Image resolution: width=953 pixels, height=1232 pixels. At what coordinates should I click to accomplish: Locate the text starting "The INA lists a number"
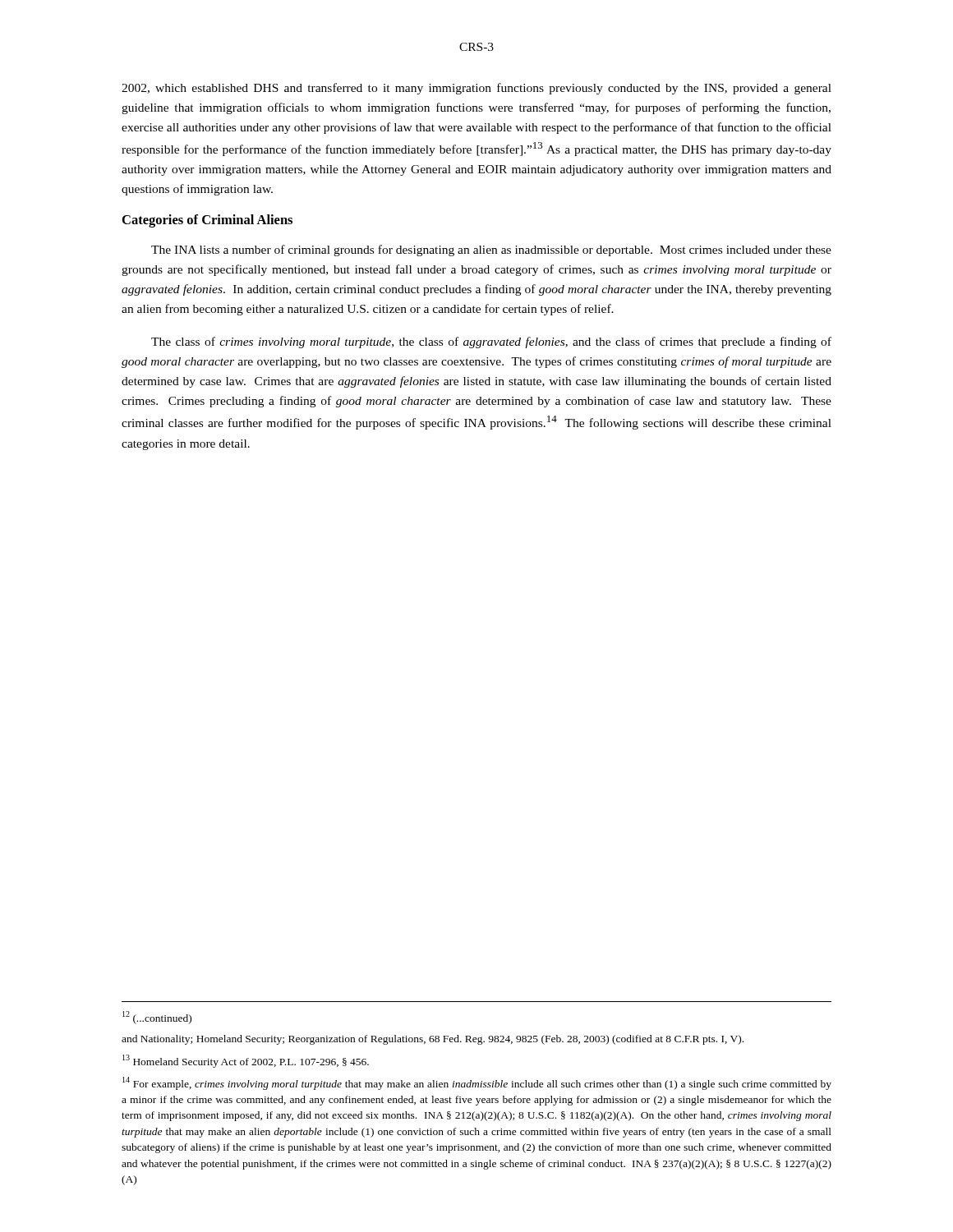[x=476, y=279]
